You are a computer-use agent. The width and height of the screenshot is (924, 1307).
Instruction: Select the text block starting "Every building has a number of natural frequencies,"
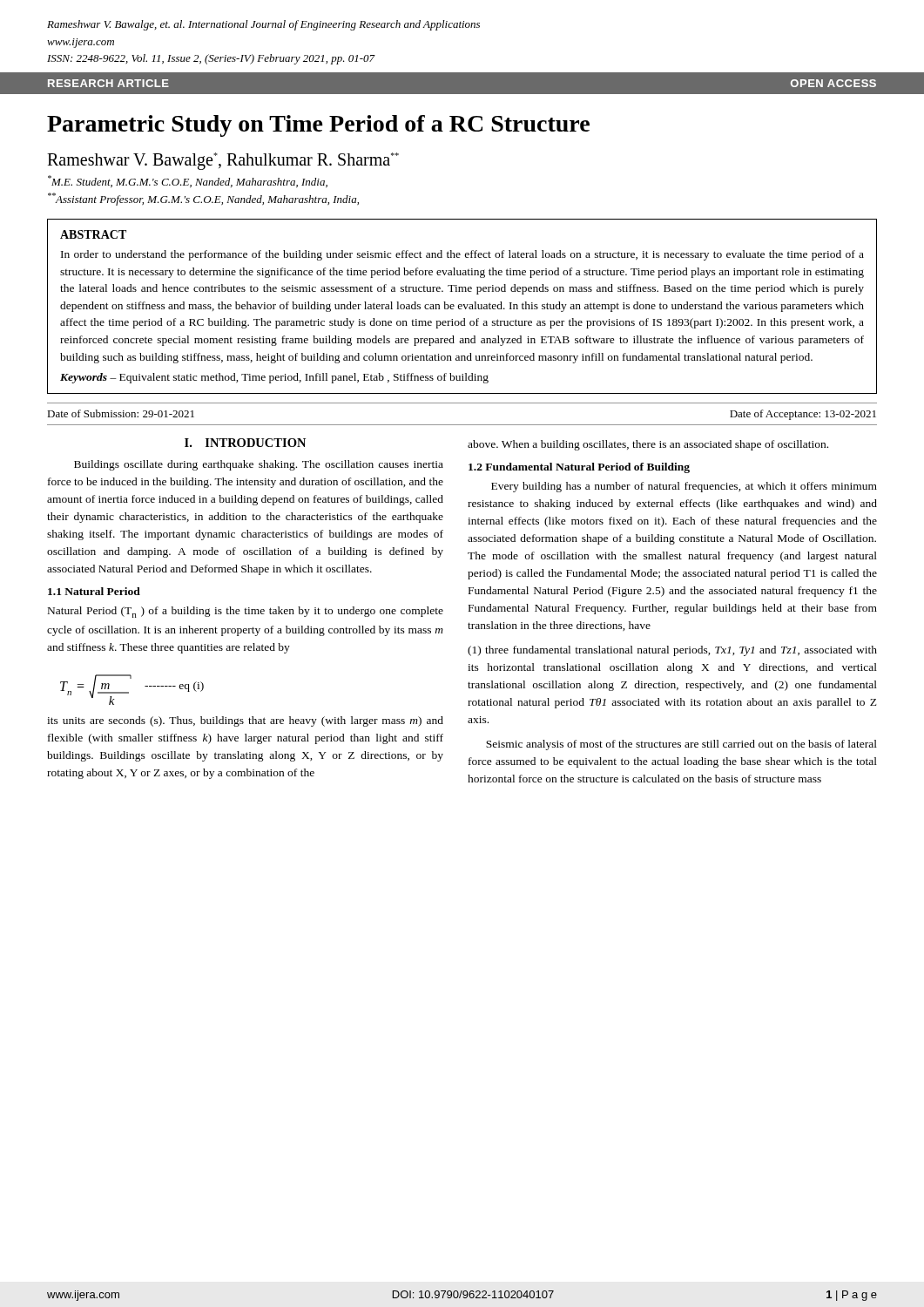672,555
